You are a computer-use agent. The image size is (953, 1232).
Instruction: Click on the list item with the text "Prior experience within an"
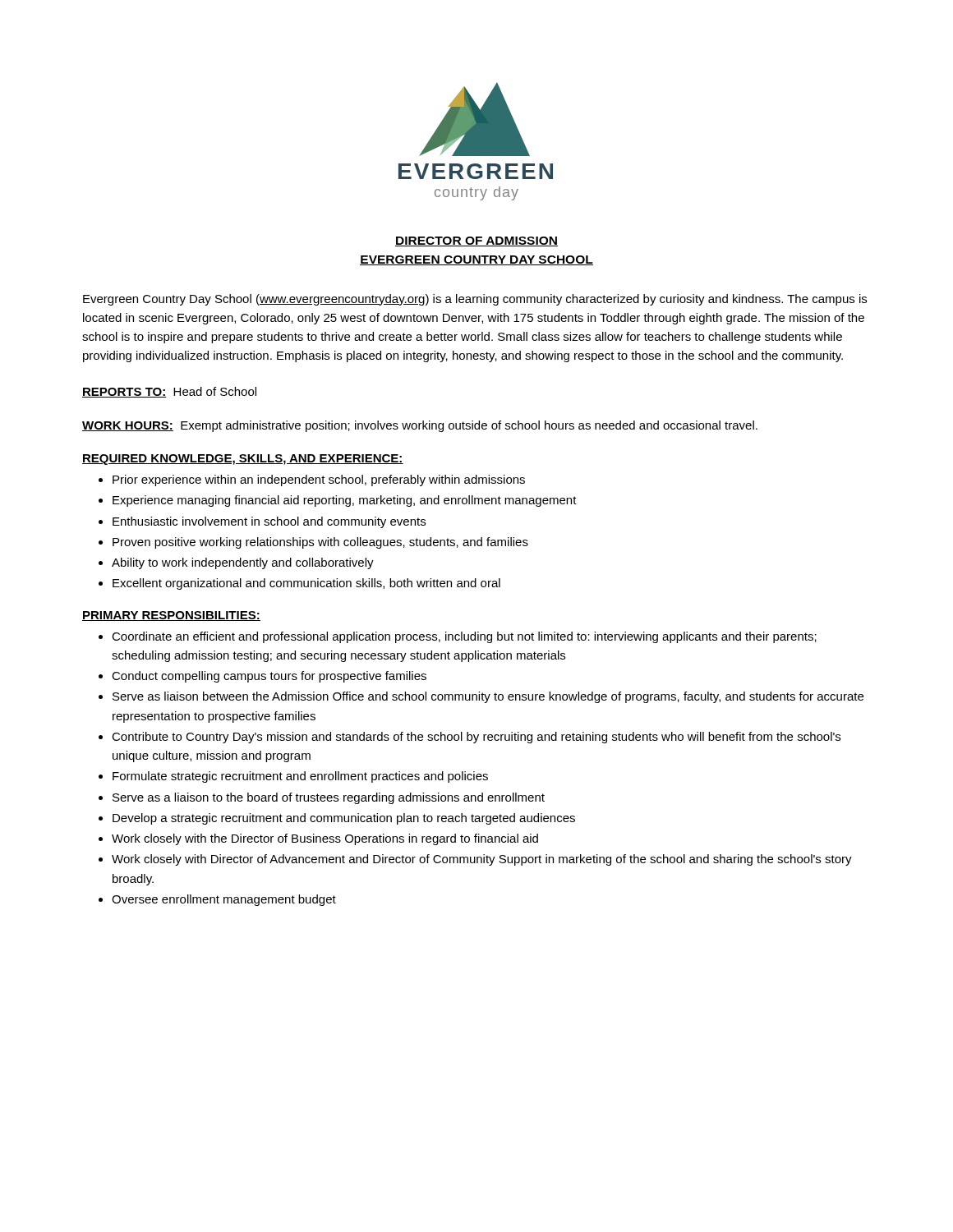pos(319,479)
